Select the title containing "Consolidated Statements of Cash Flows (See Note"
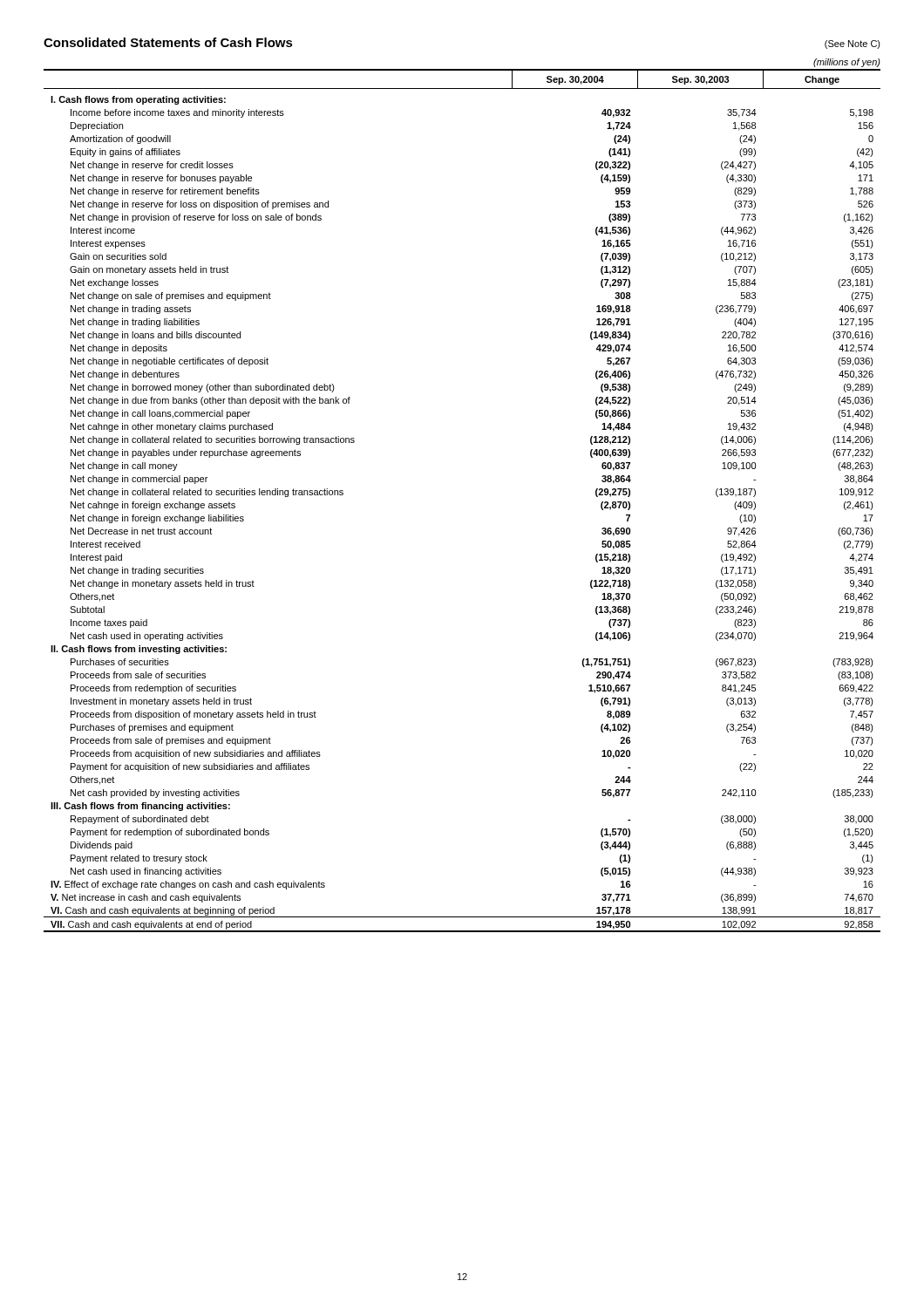This screenshot has width=924, height=1308. coord(177,43)
